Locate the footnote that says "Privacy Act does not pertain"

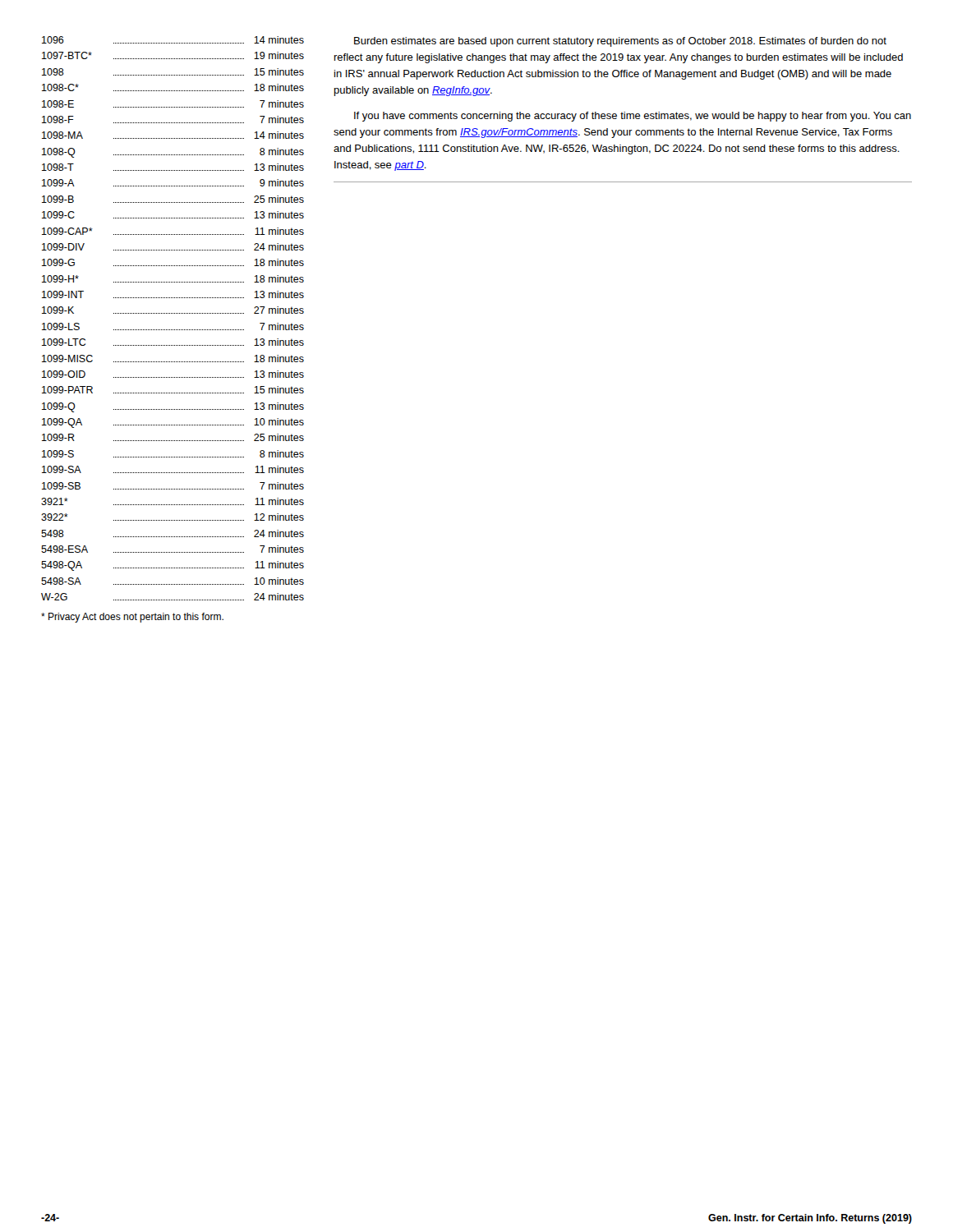[133, 616]
